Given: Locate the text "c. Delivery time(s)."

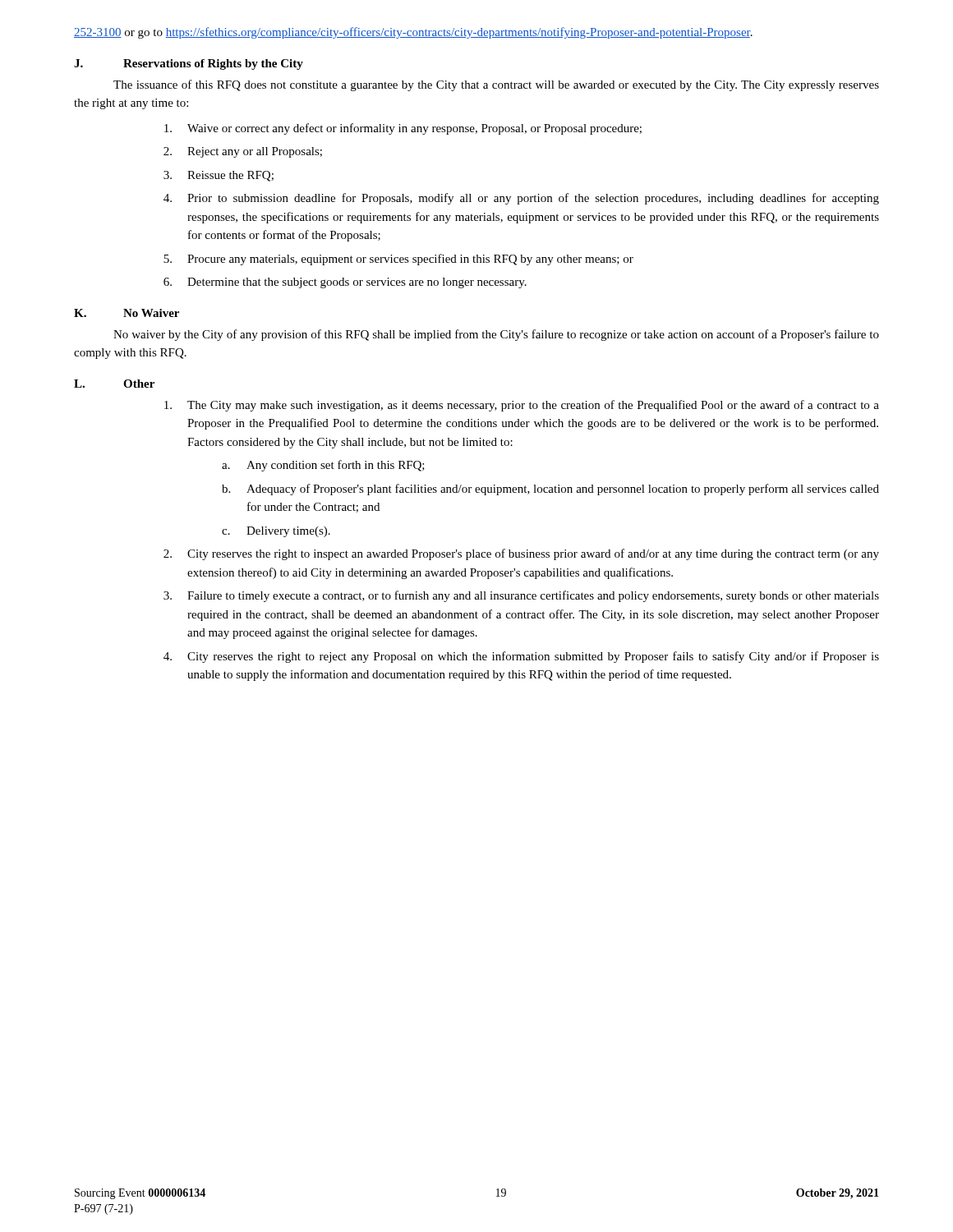Looking at the screenshot, I should tap(276, 532).
